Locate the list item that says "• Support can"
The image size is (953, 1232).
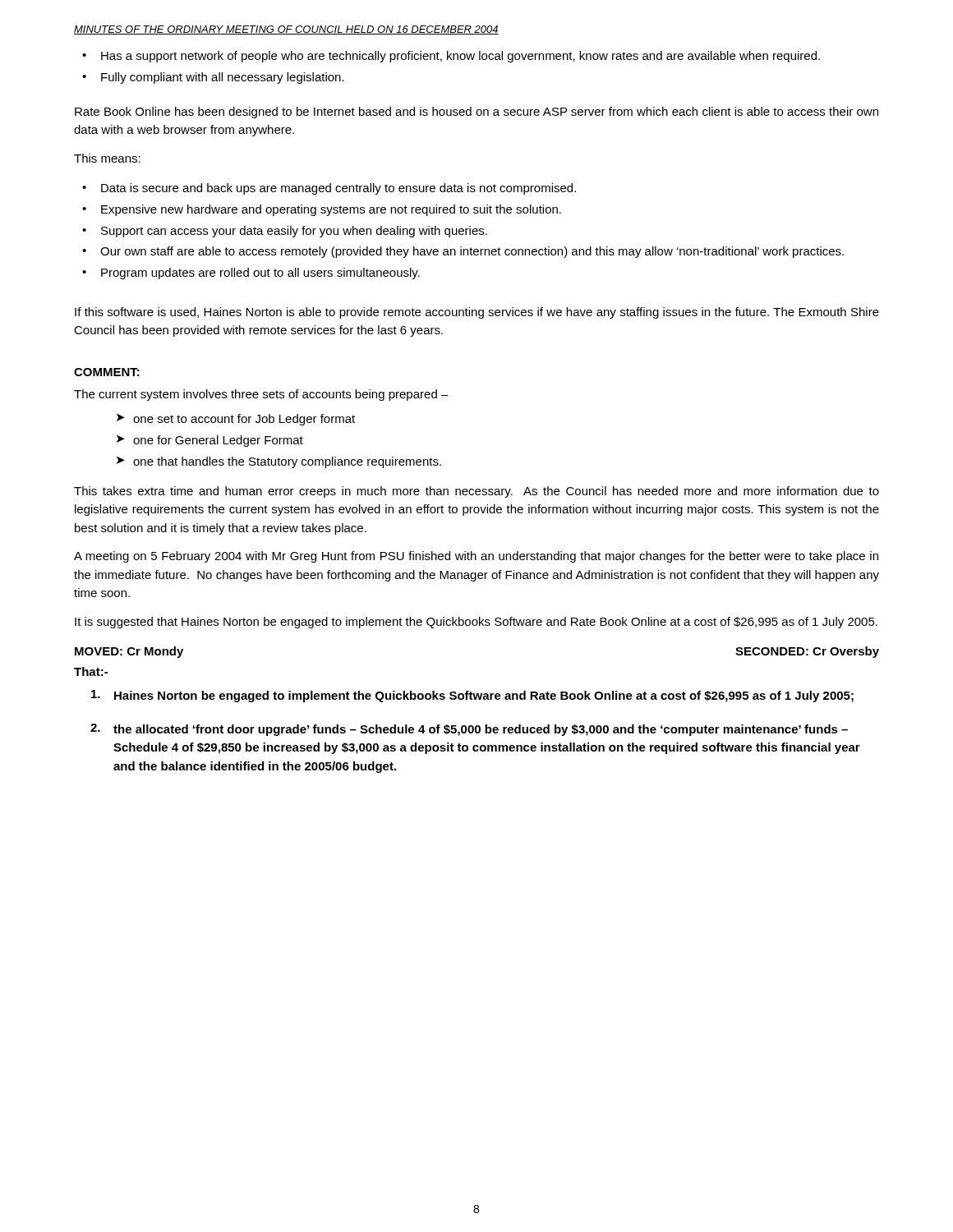[481, 230]
